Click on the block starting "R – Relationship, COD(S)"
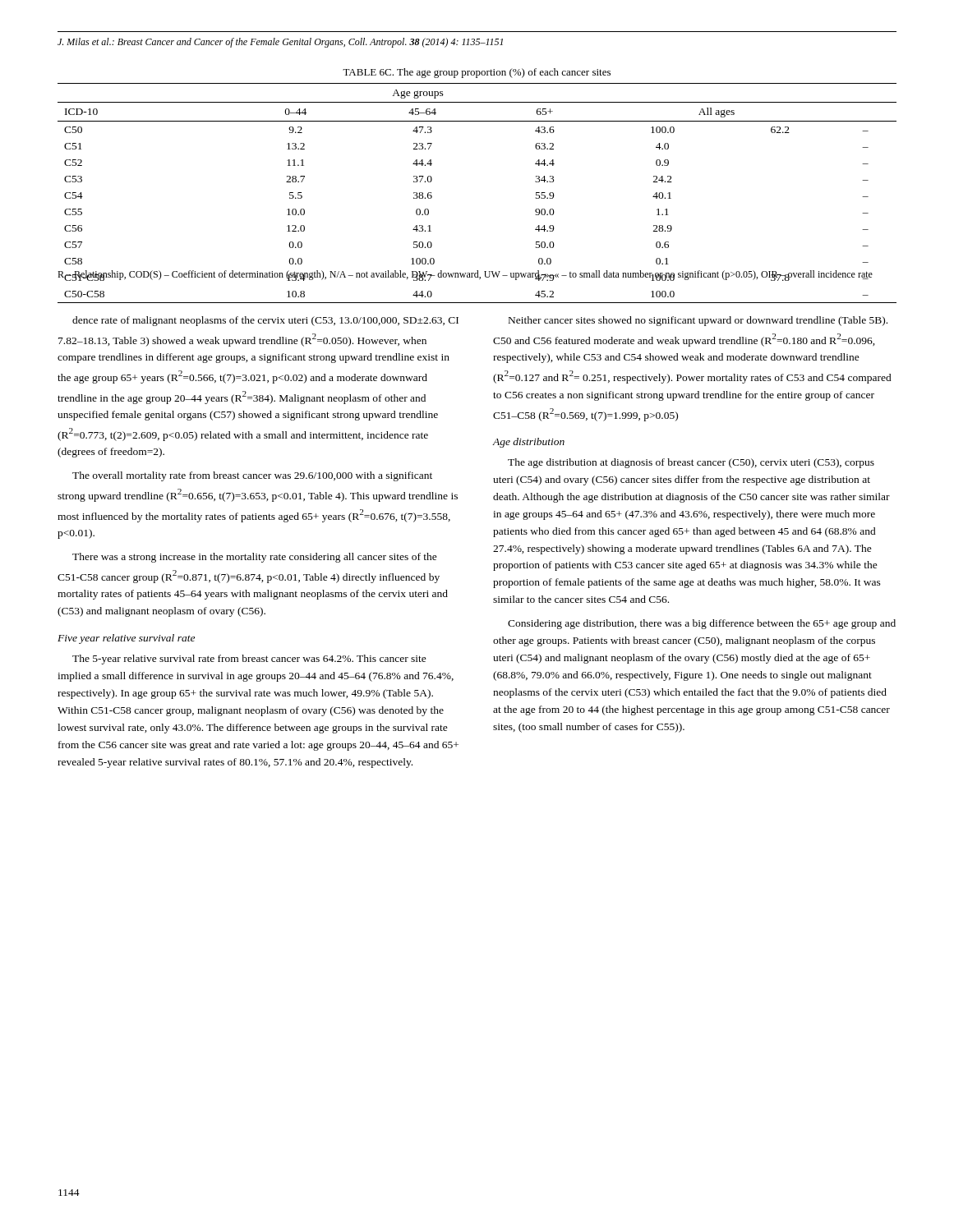 click(465, 274)
